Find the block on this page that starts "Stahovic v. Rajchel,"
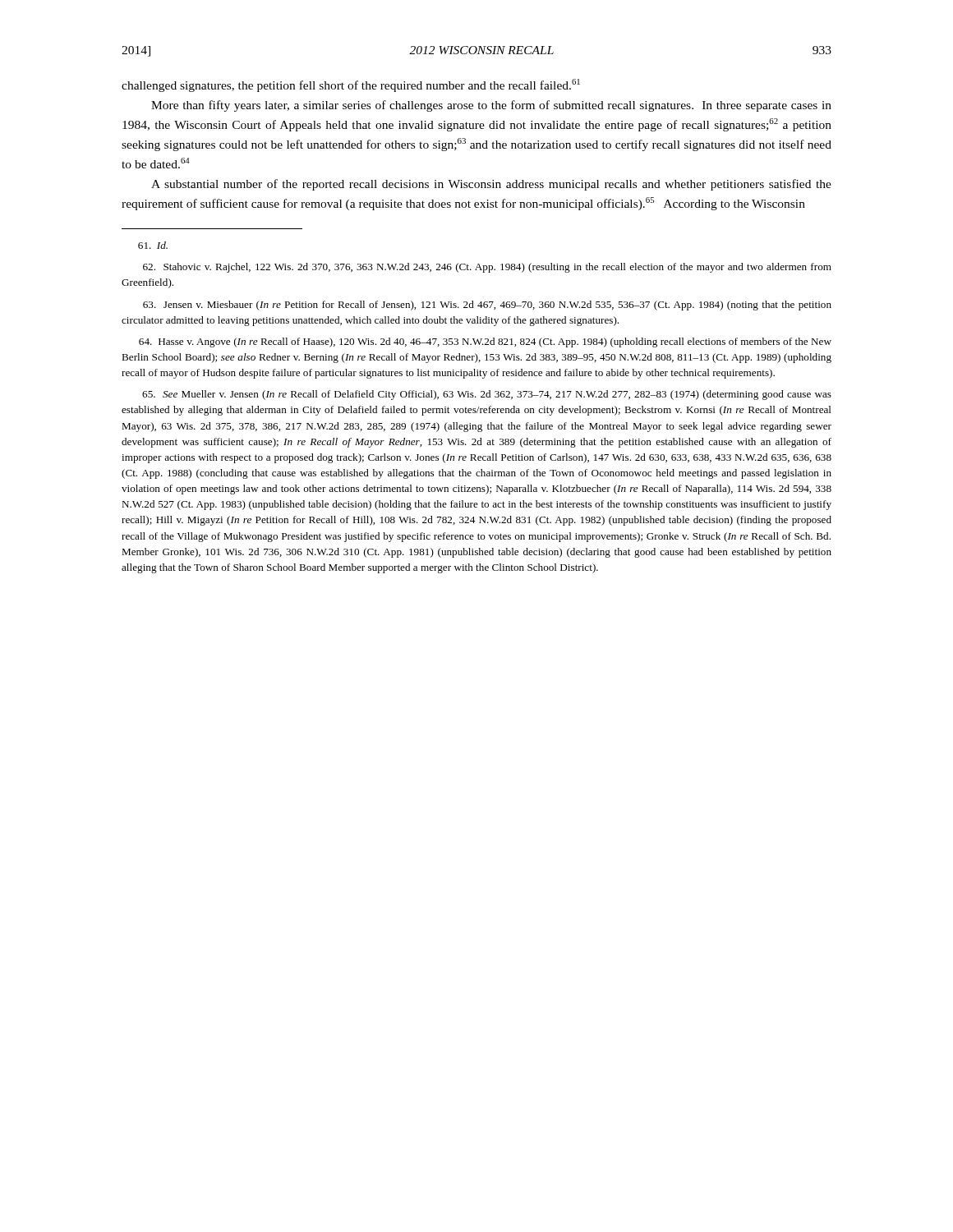This screenshot has height=1232, width=953. (476, 275)
